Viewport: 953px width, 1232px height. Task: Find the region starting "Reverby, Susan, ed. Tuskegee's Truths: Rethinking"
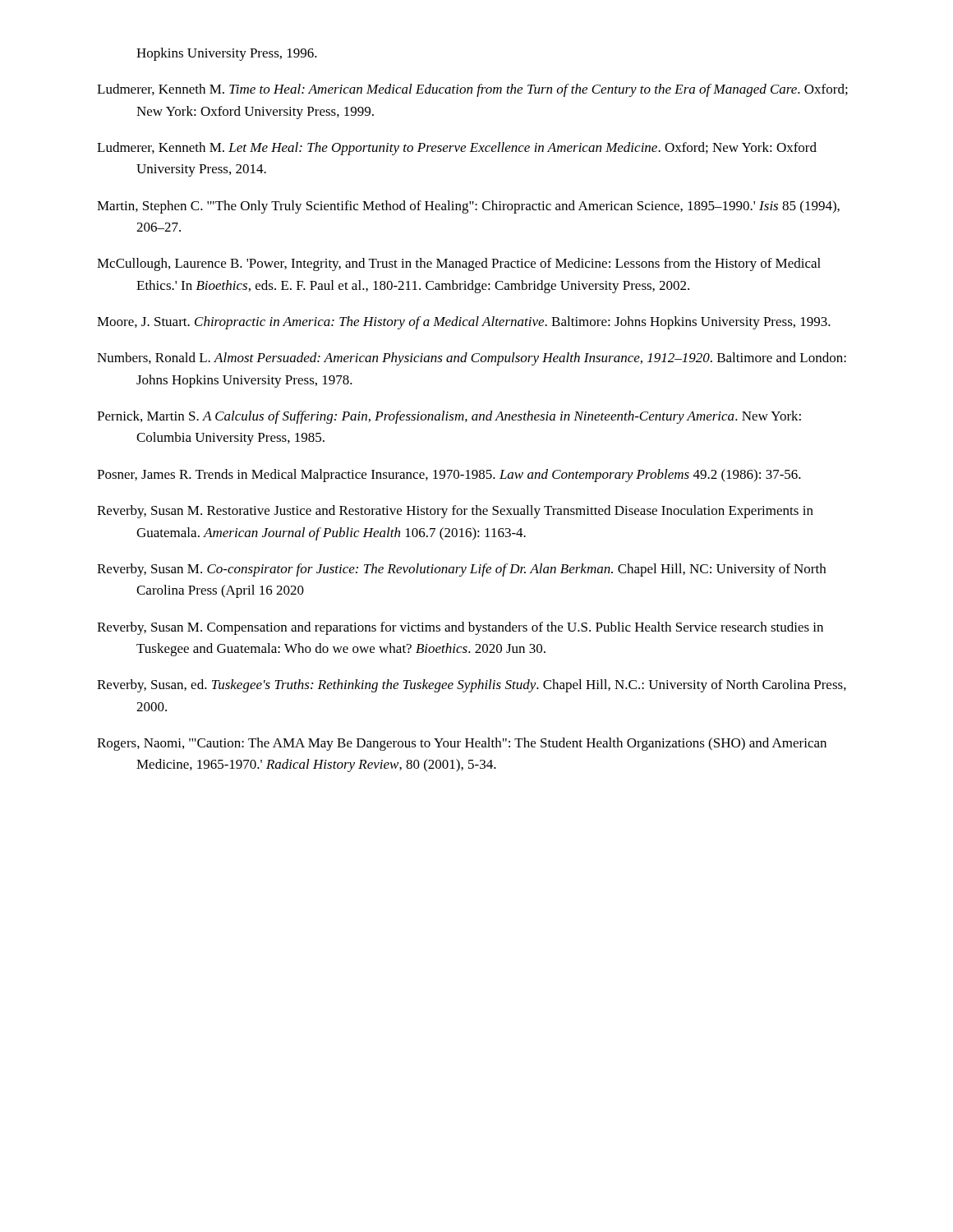pyautogui.click(x=472, y=696)
